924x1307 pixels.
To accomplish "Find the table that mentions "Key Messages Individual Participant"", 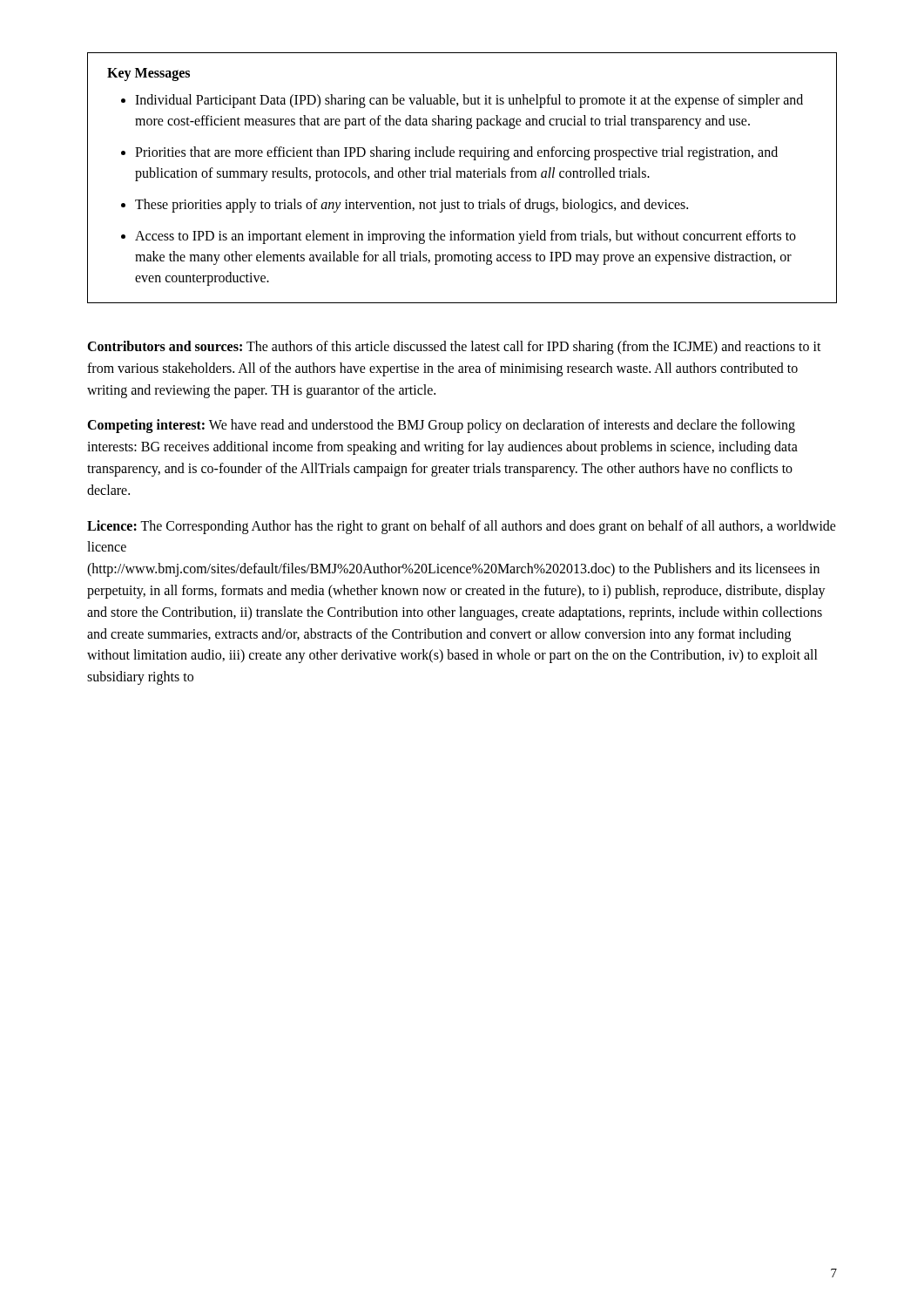I will (462, 178).
